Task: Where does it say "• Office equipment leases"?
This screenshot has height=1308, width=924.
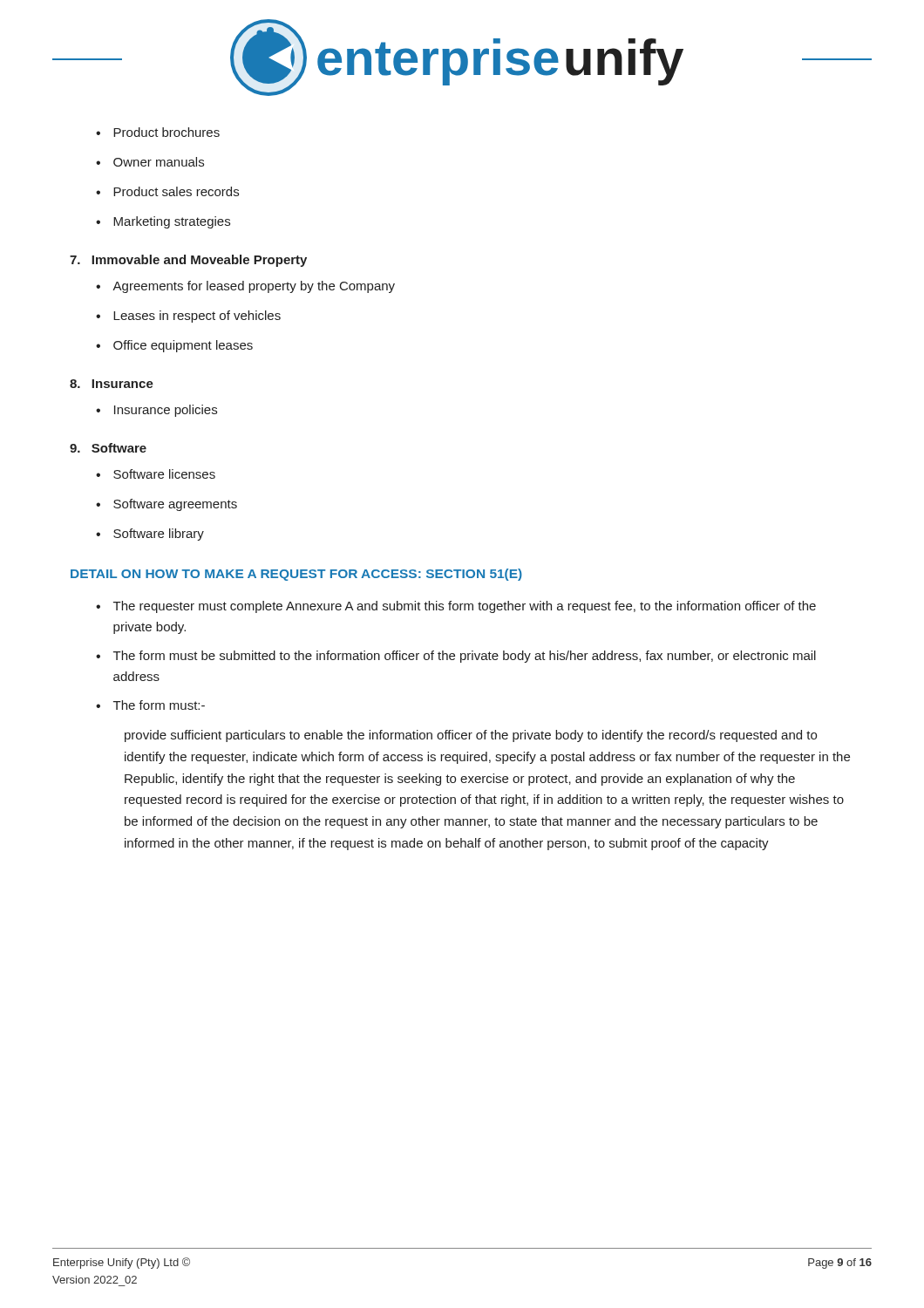Action: (174, 346)
